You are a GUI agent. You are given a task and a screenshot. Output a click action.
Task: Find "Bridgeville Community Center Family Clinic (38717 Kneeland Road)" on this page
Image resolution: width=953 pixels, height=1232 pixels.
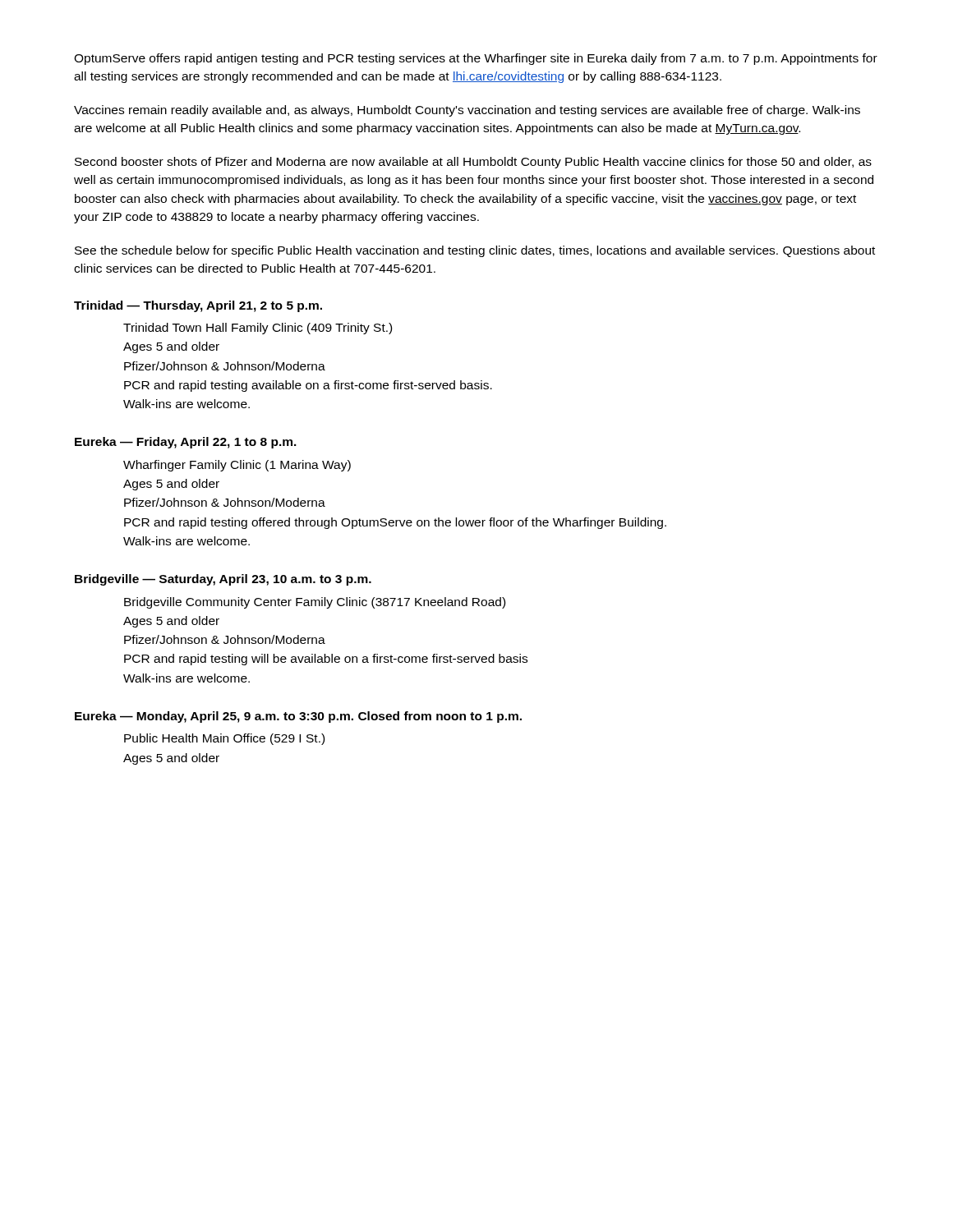[x=501, y=601]
